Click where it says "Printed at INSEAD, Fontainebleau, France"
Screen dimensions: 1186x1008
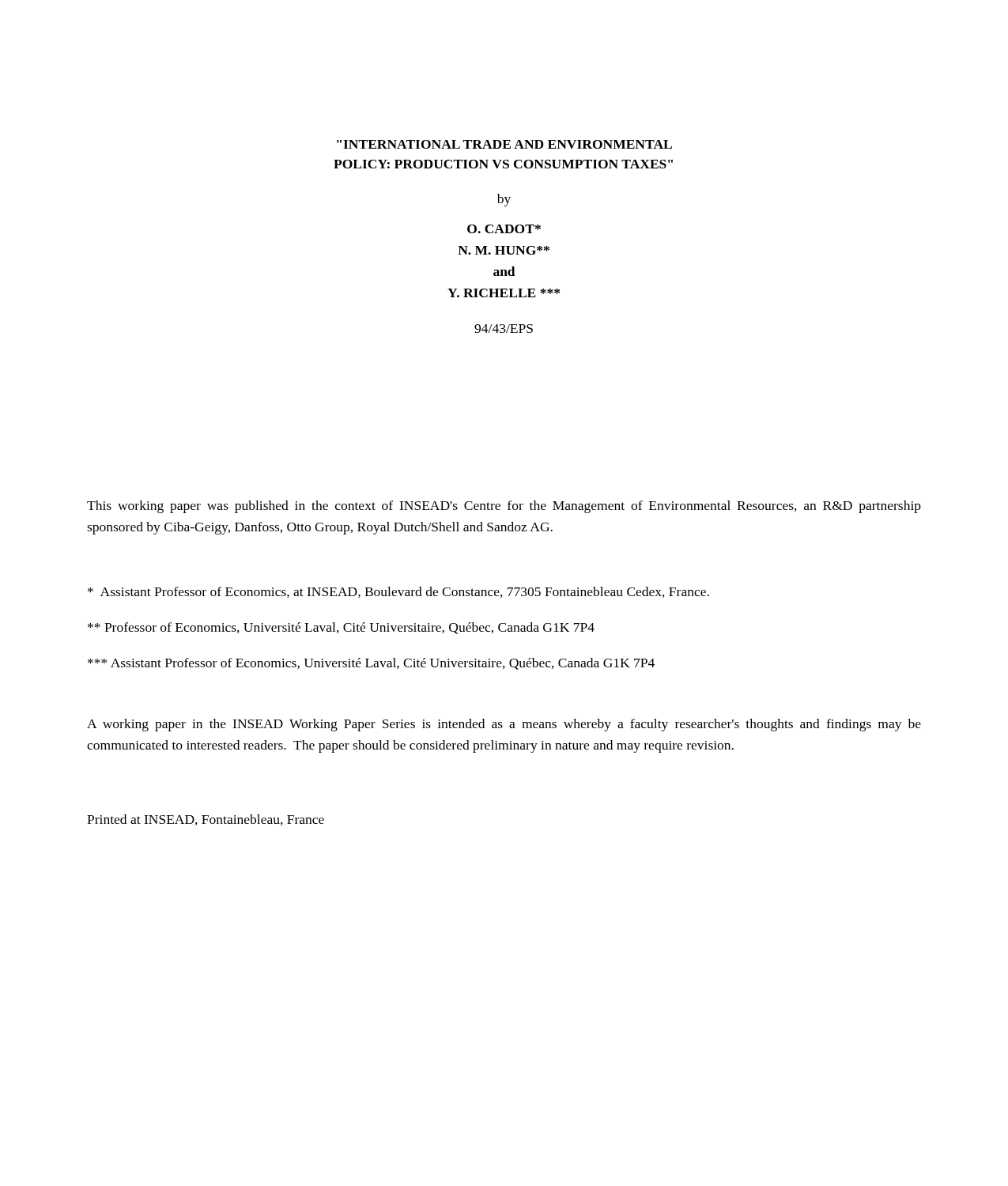pyautogui.click(x=206, y=819)
